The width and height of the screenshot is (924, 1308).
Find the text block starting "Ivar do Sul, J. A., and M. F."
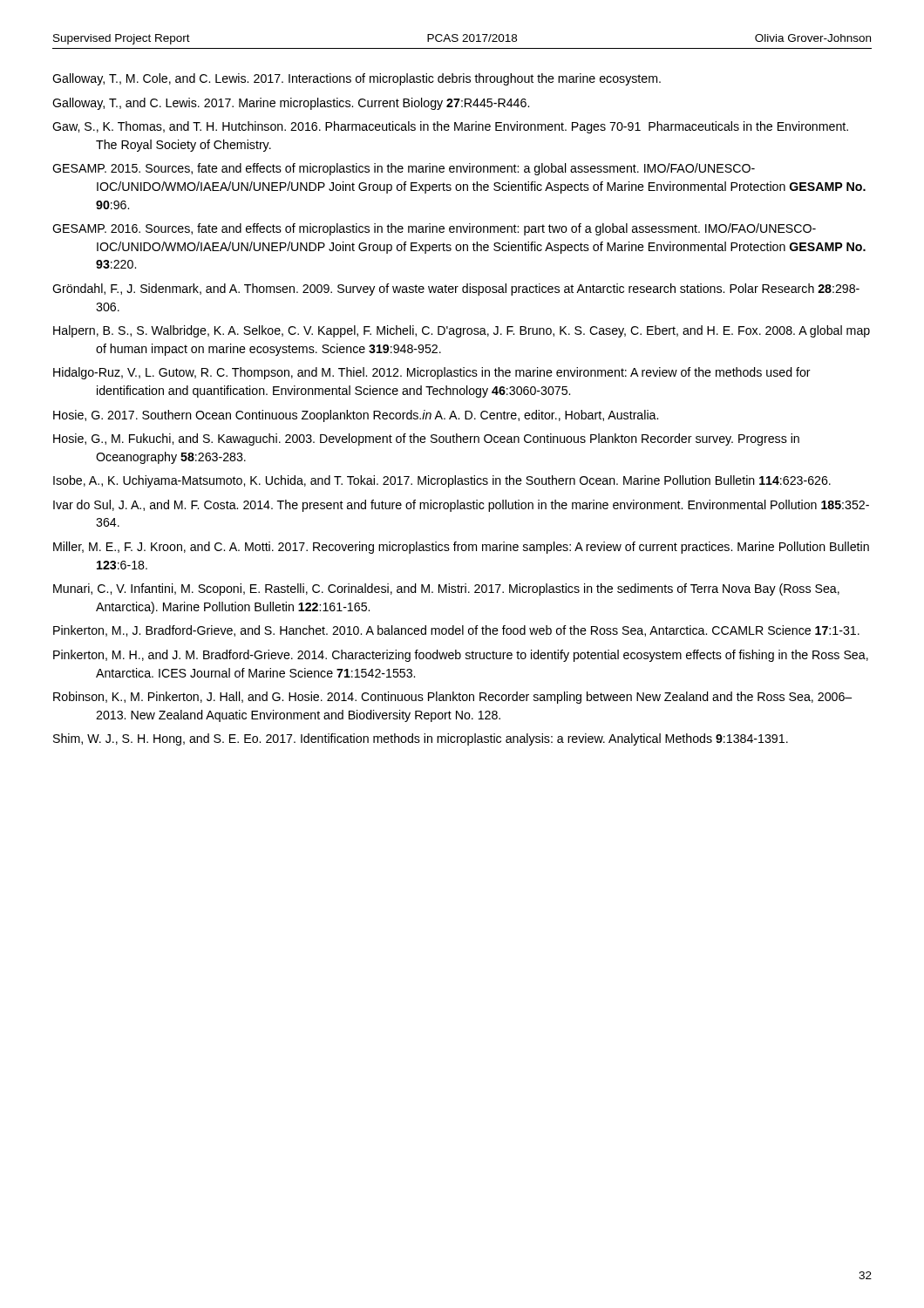pyautogui.click(x=461, y=514)
